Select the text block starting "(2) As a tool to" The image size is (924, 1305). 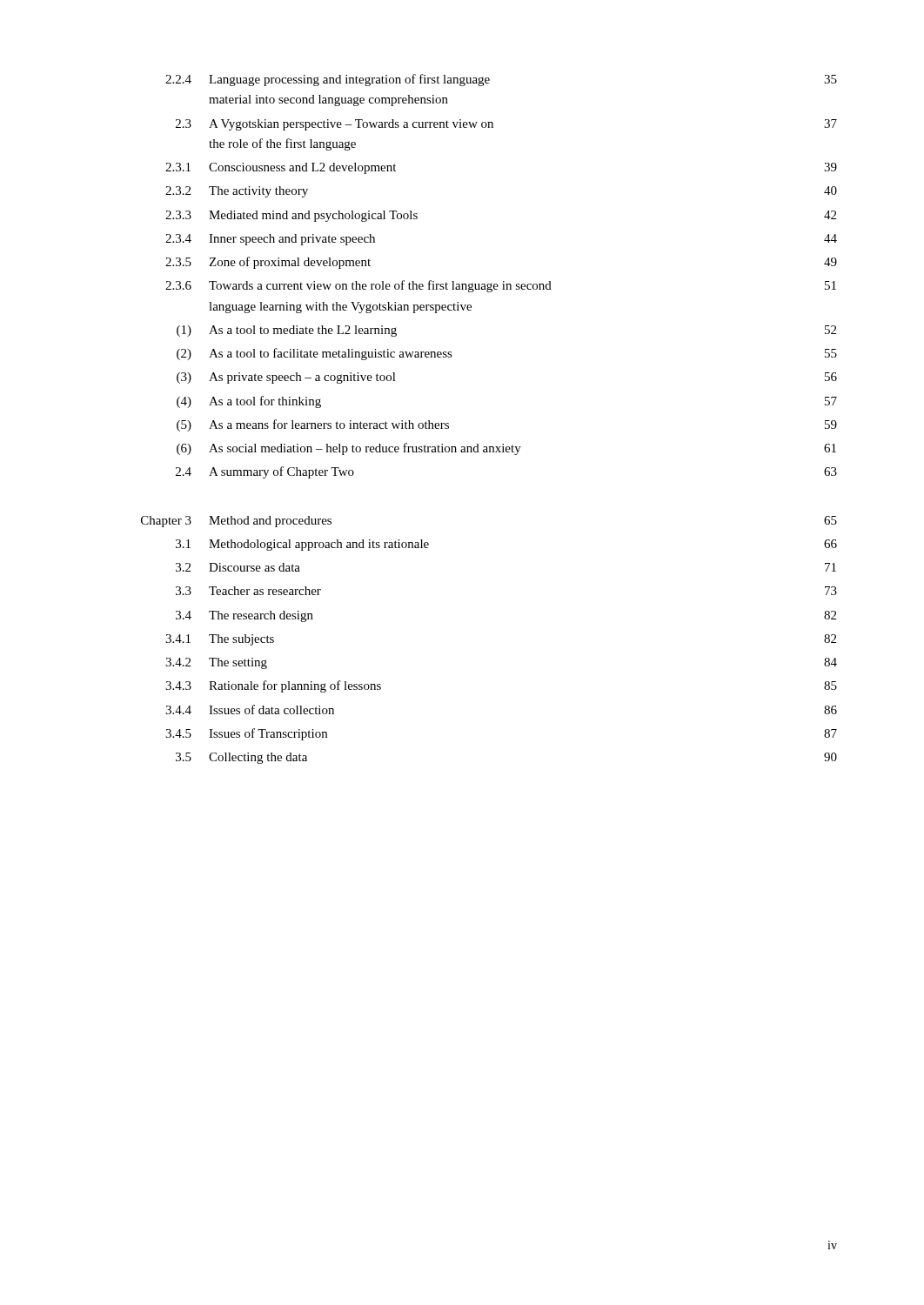pos(327,354)
